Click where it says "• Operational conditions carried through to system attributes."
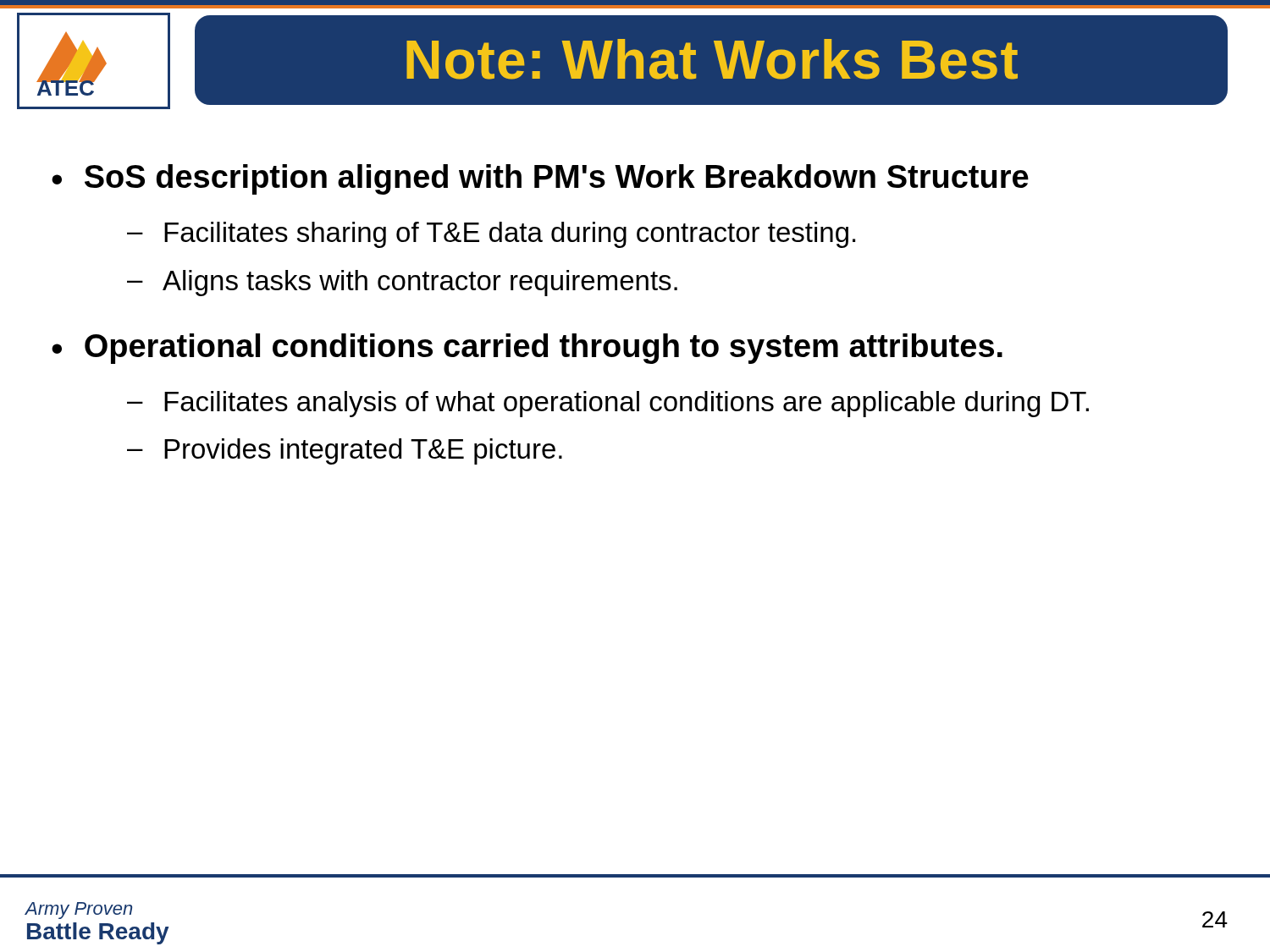The image size is (1270, 952). [527, 346]
